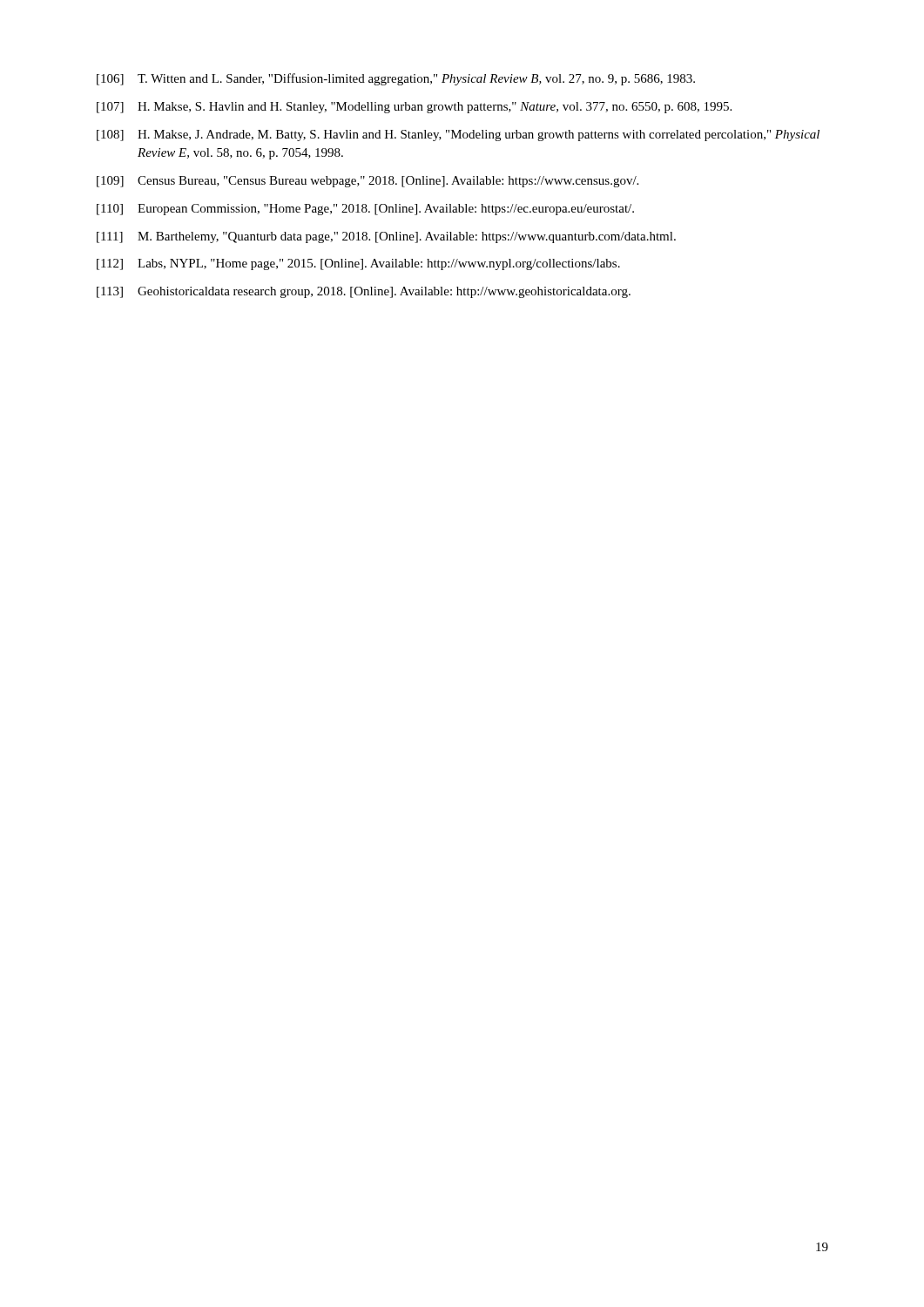Find the list item that says "[113] Geohistoricaldata research group, 2018."
The height and width of the screenshot is (1307, 924).
click(462, 292)
